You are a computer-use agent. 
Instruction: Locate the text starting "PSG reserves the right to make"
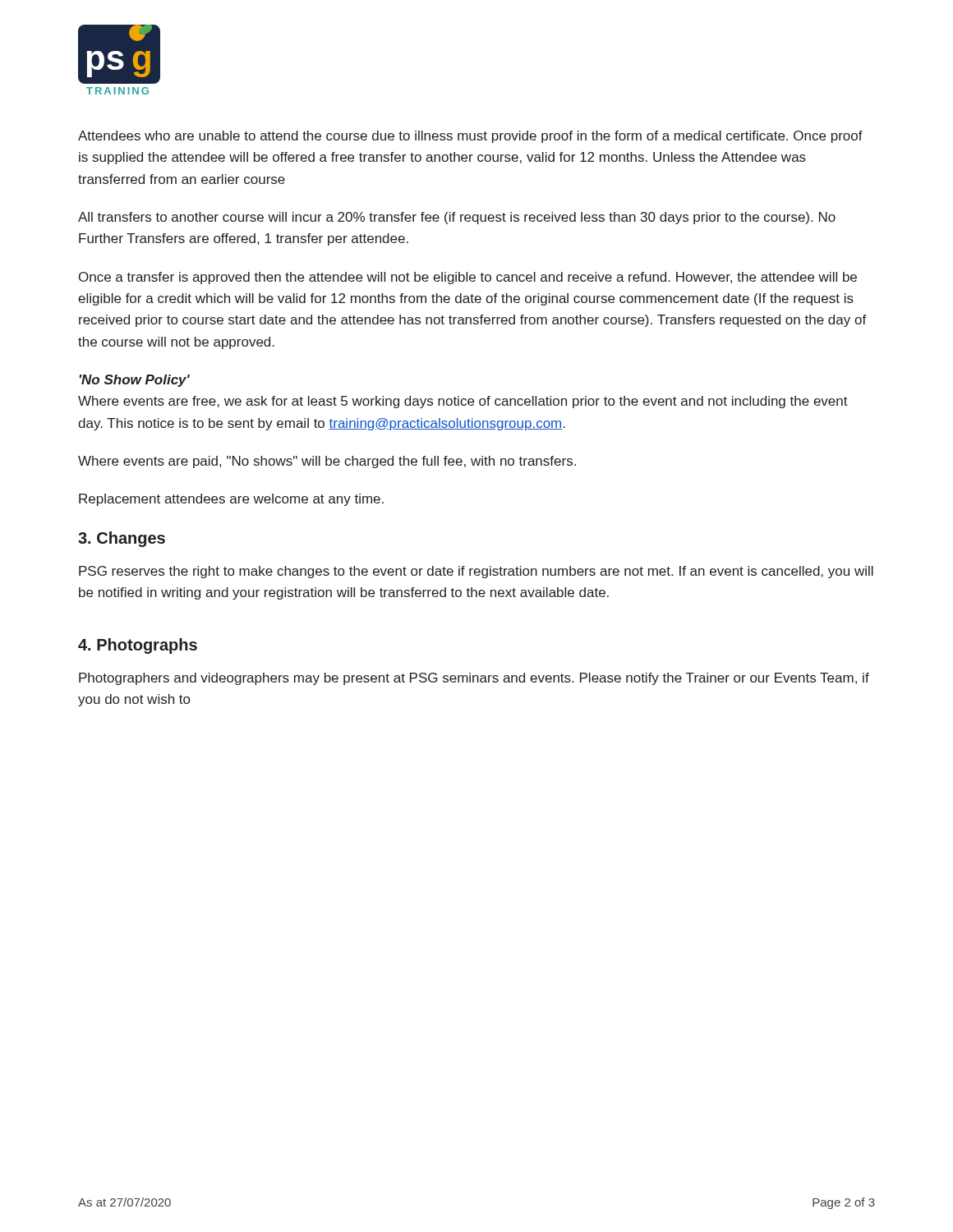(476, 582)
